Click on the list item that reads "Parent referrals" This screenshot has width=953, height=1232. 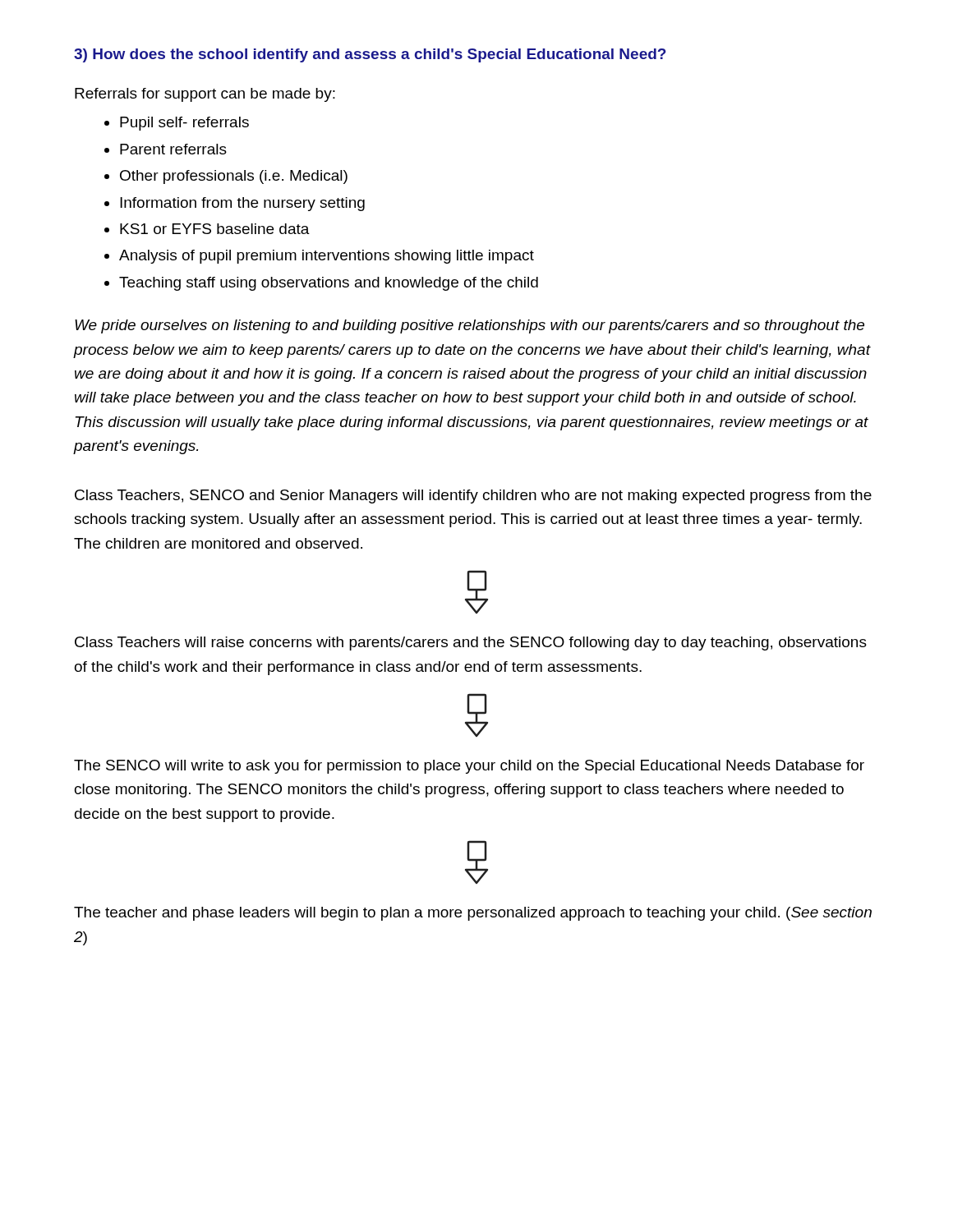pos(173,149)
